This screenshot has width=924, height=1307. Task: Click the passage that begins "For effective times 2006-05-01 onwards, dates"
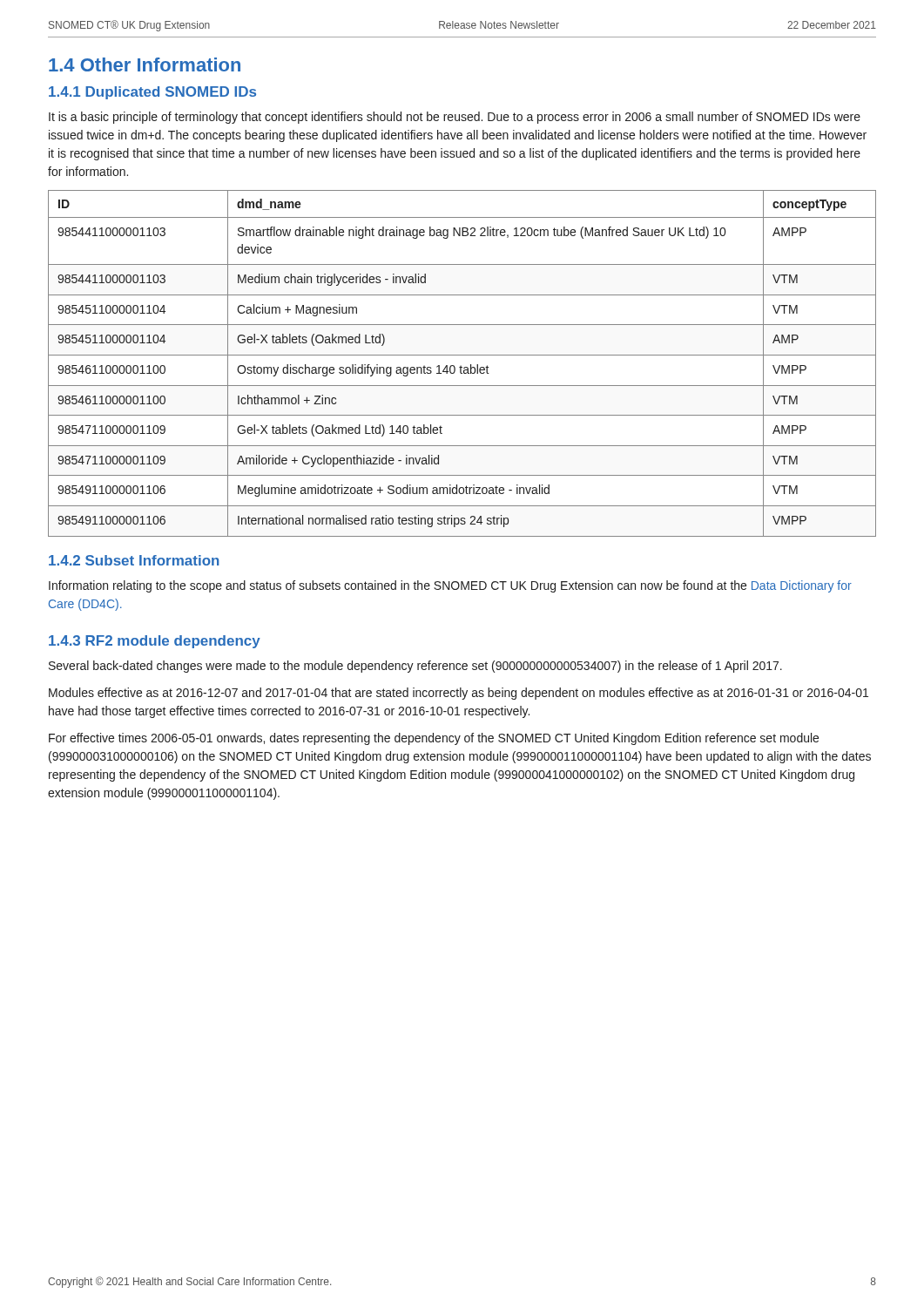(x=462, y=766)
